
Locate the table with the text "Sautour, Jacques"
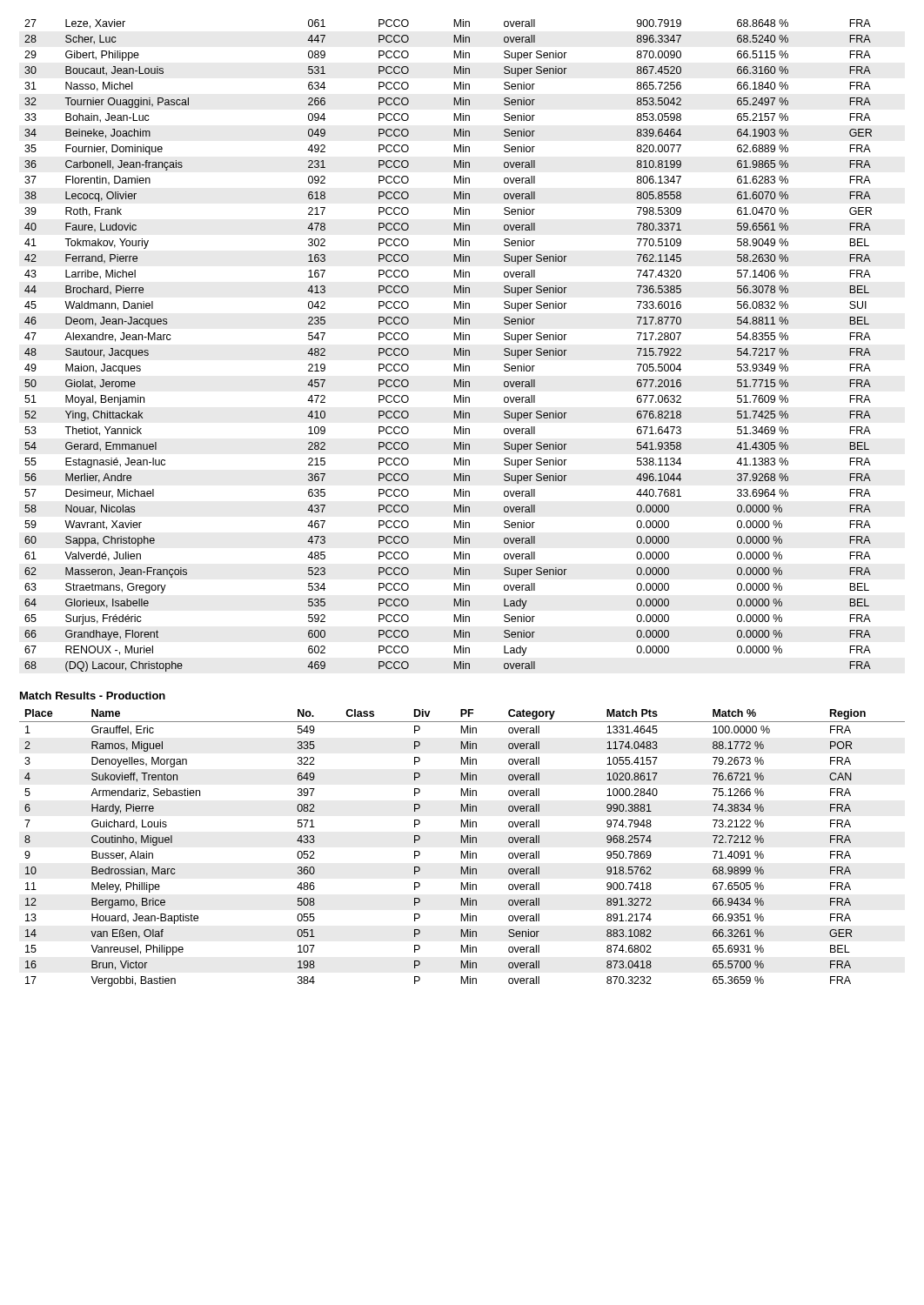[462, 345]
